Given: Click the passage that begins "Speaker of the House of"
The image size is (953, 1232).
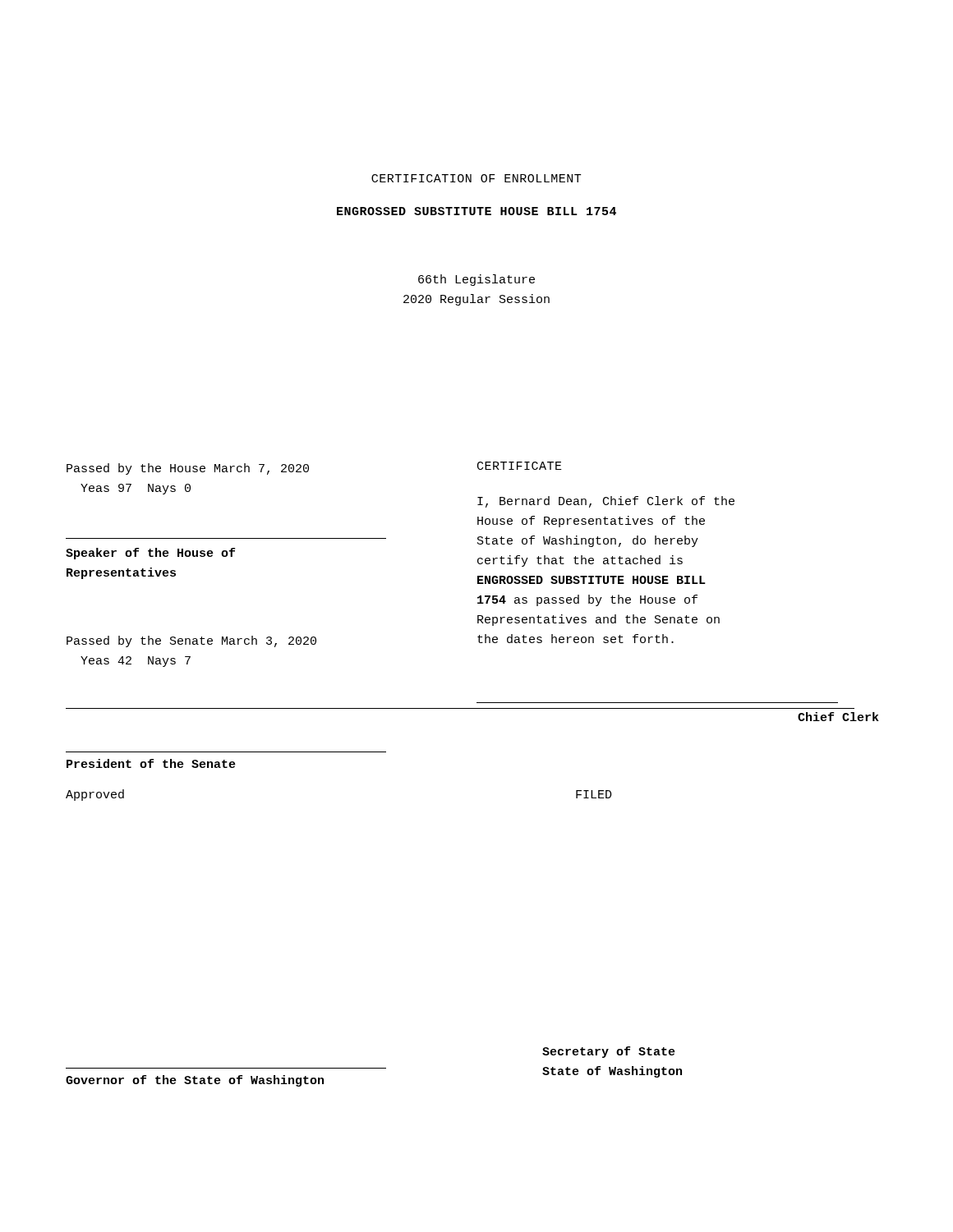Looking at the screenshot, I should click(151, 564).
